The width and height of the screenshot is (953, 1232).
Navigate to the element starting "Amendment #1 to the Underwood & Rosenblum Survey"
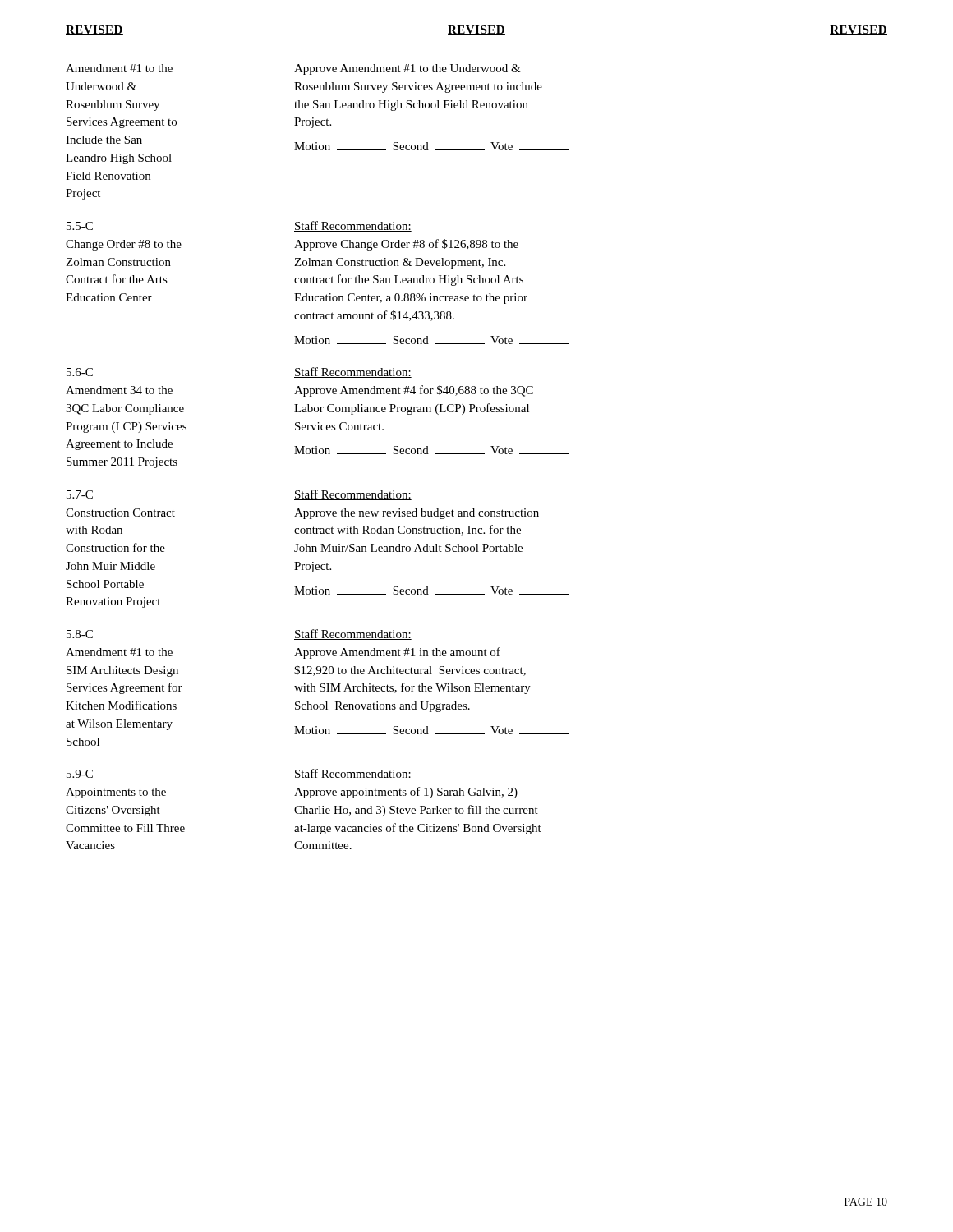point(122,131)
